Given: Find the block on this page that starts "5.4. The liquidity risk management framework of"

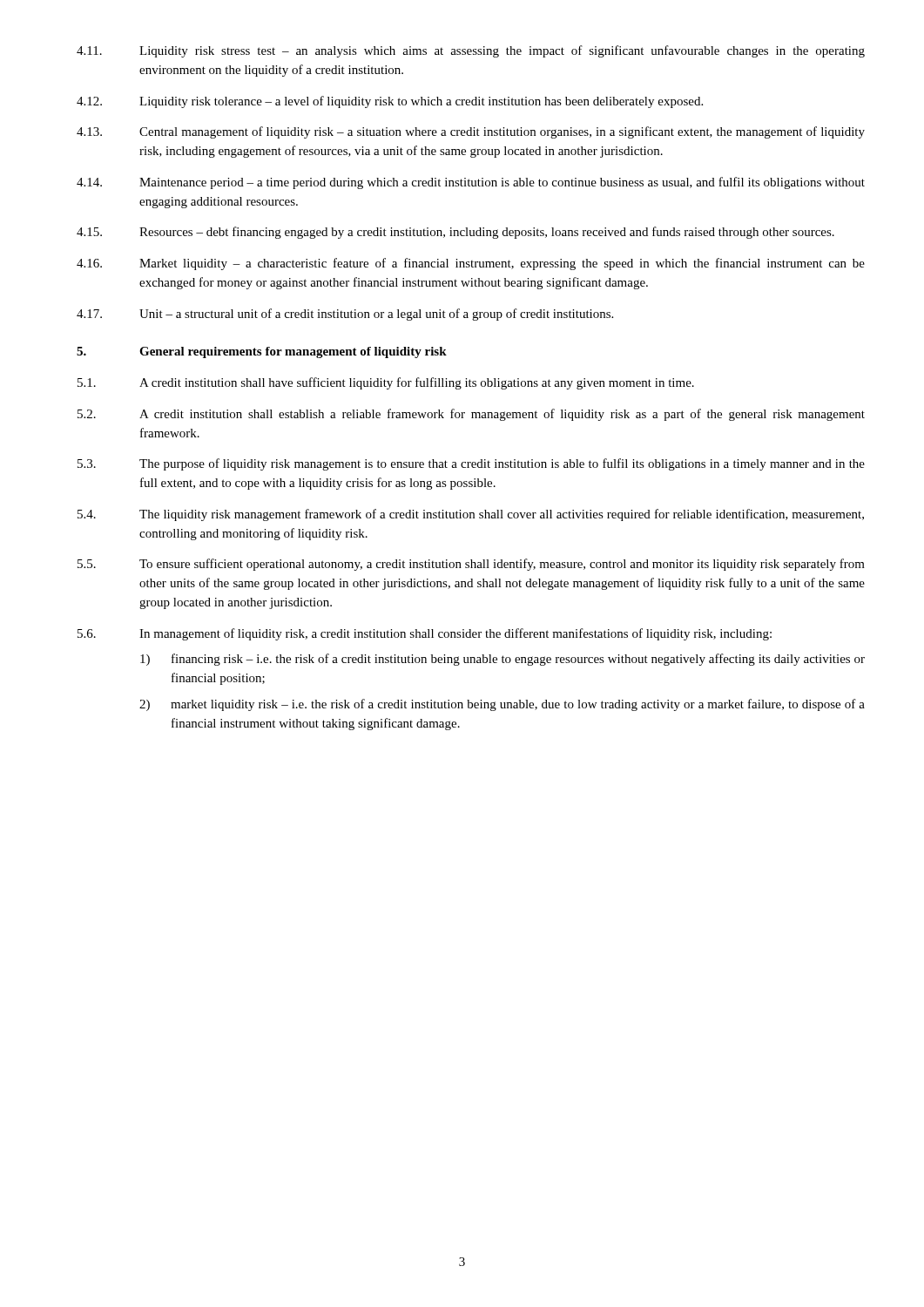Looking at the screenshot, I should click(x=471, y=524).
